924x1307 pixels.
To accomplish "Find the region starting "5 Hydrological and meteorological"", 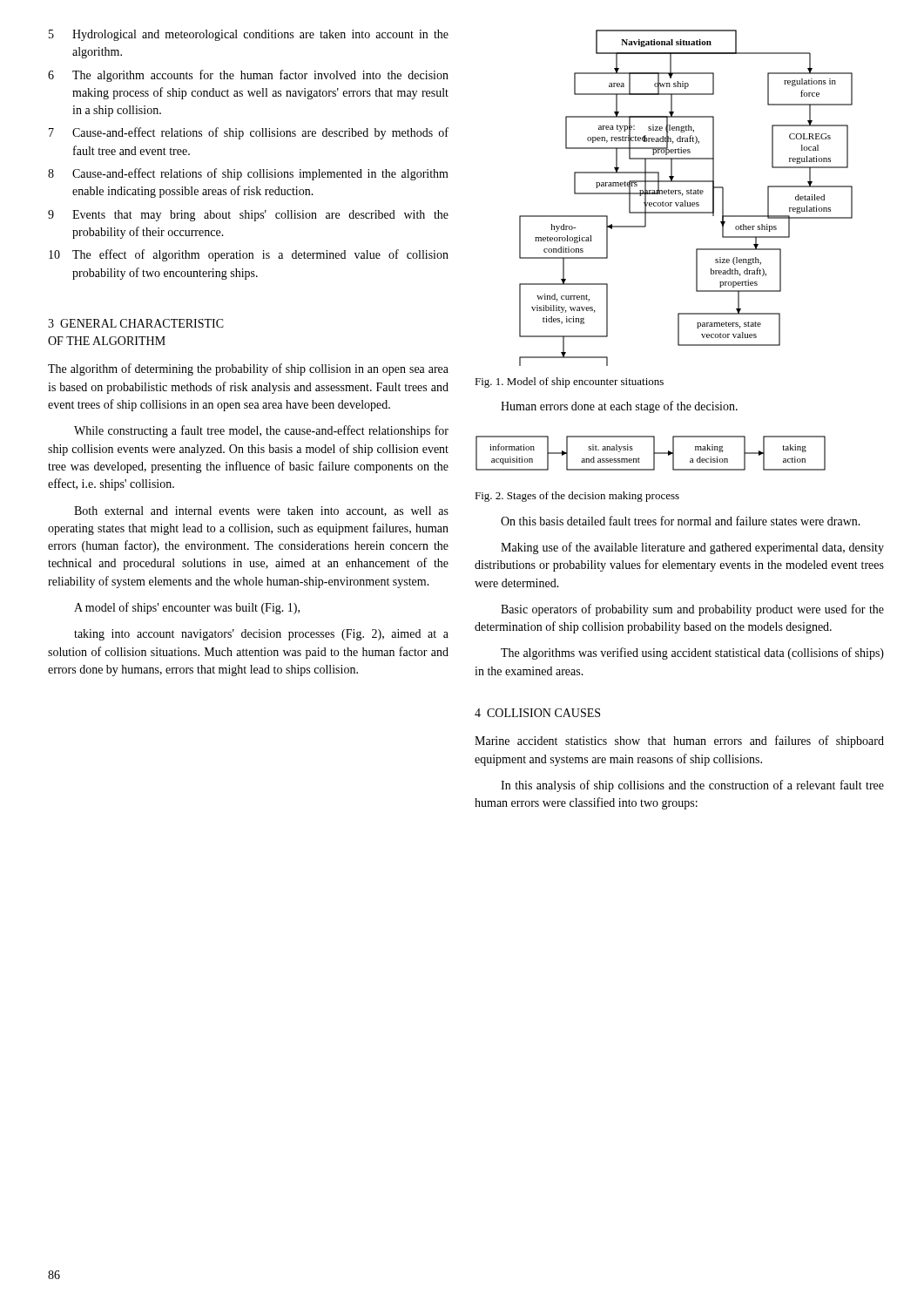I will click(x=248, y=44).
